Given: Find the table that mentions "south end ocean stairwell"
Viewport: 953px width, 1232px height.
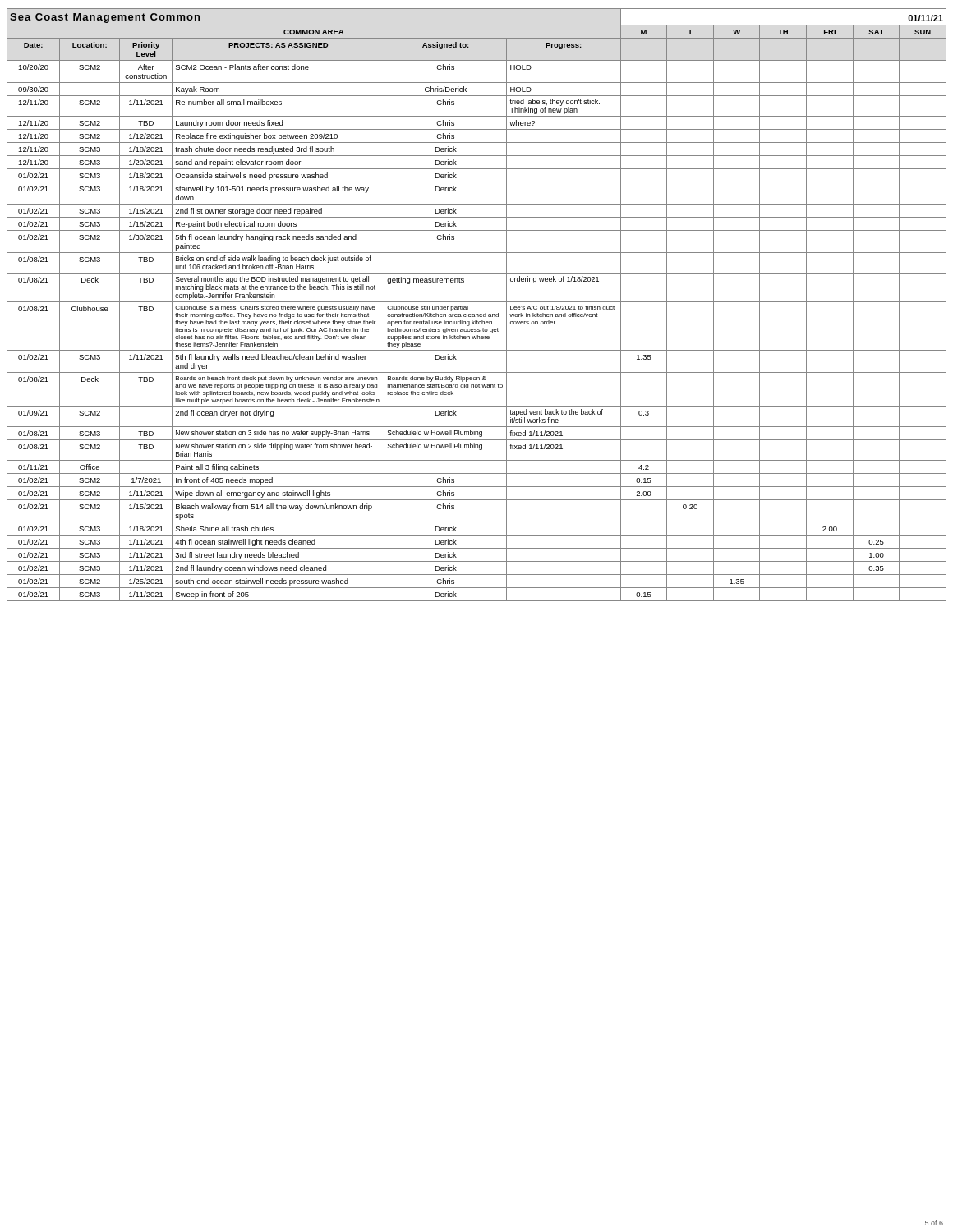Looking at the screenshot, I should pos(476,305).
